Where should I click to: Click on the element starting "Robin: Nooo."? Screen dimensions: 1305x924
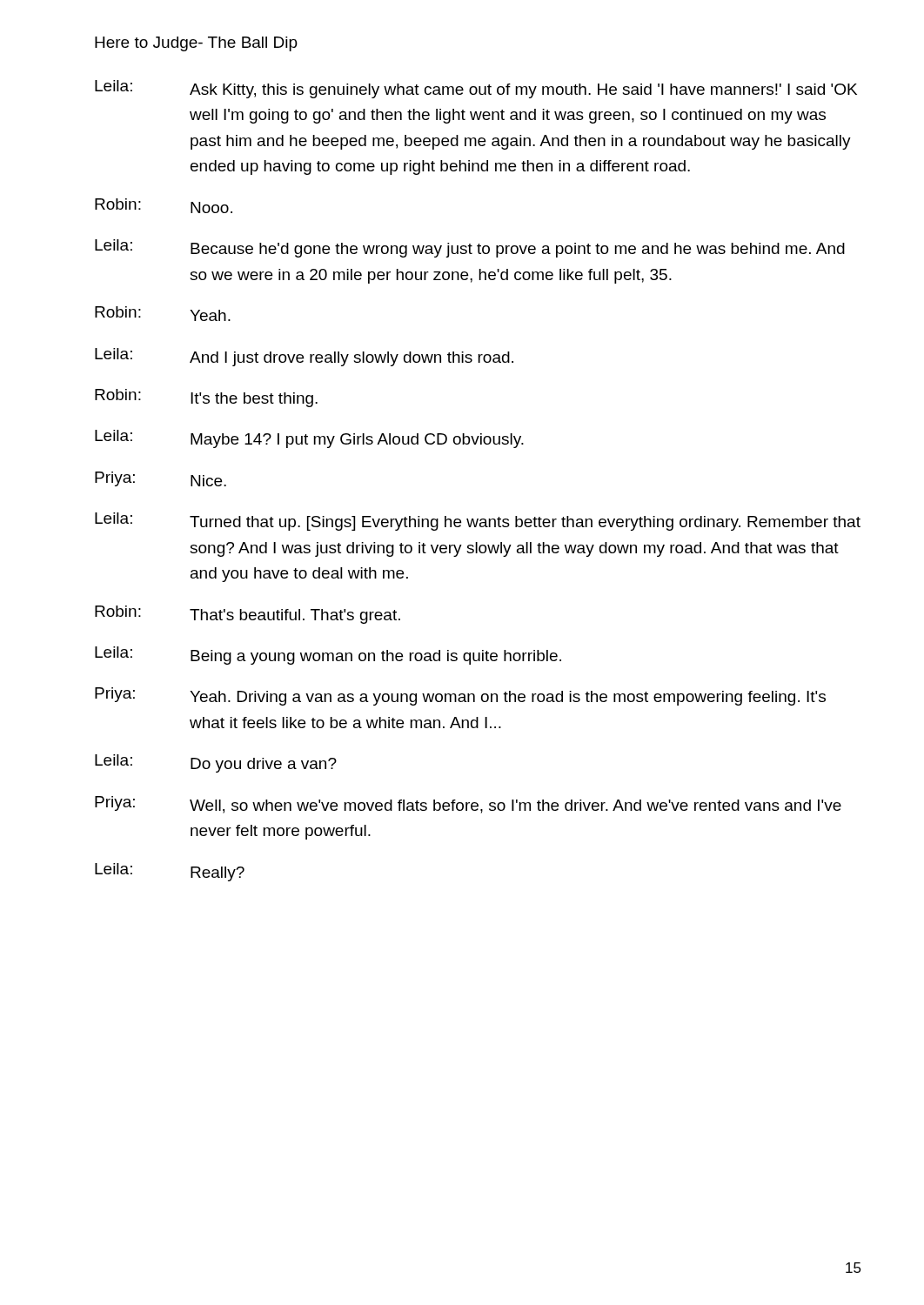point(118,206)
